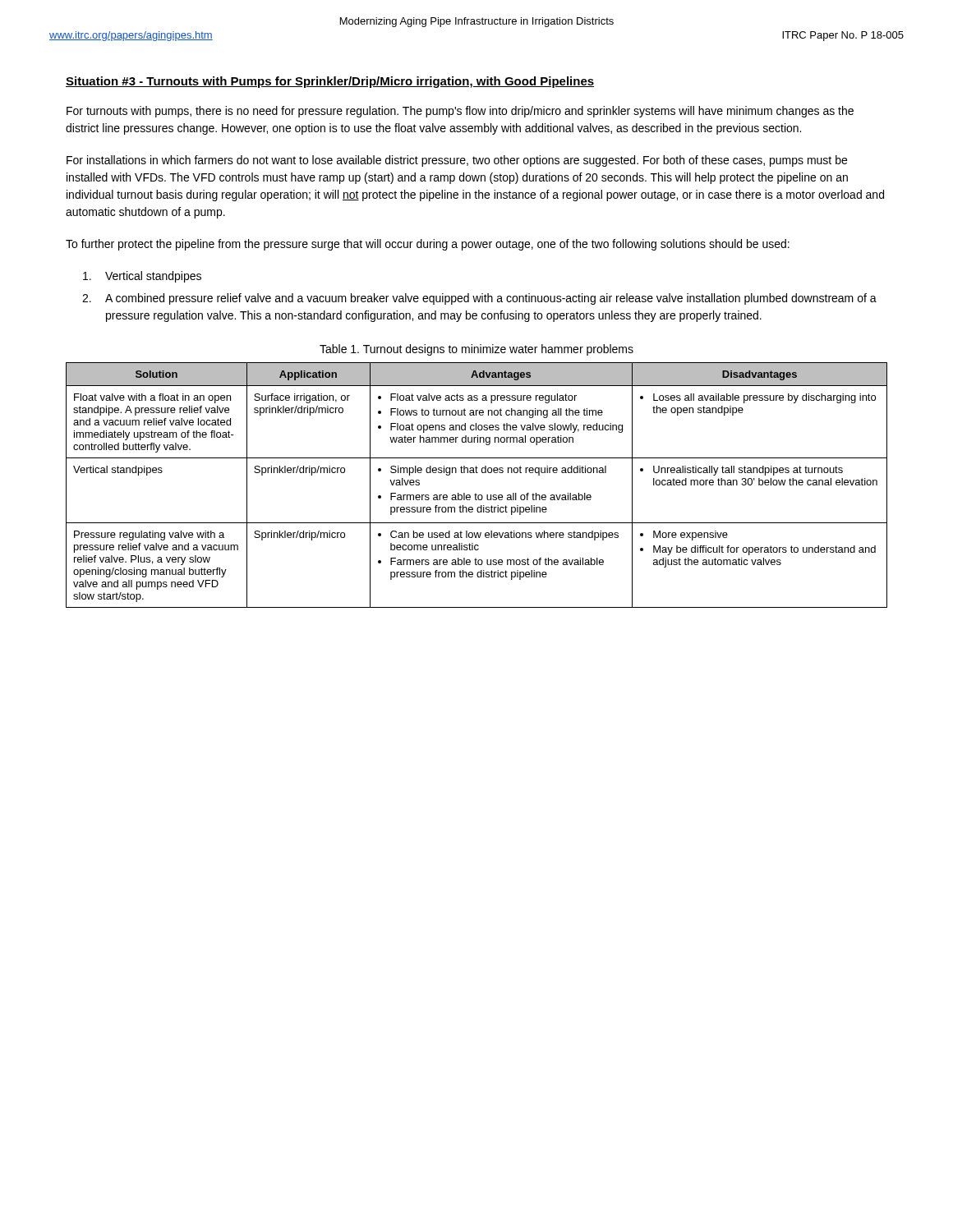Navigate to the element starting "For installations in which farmers do not"
The image size is (953, 1232).
475,186
